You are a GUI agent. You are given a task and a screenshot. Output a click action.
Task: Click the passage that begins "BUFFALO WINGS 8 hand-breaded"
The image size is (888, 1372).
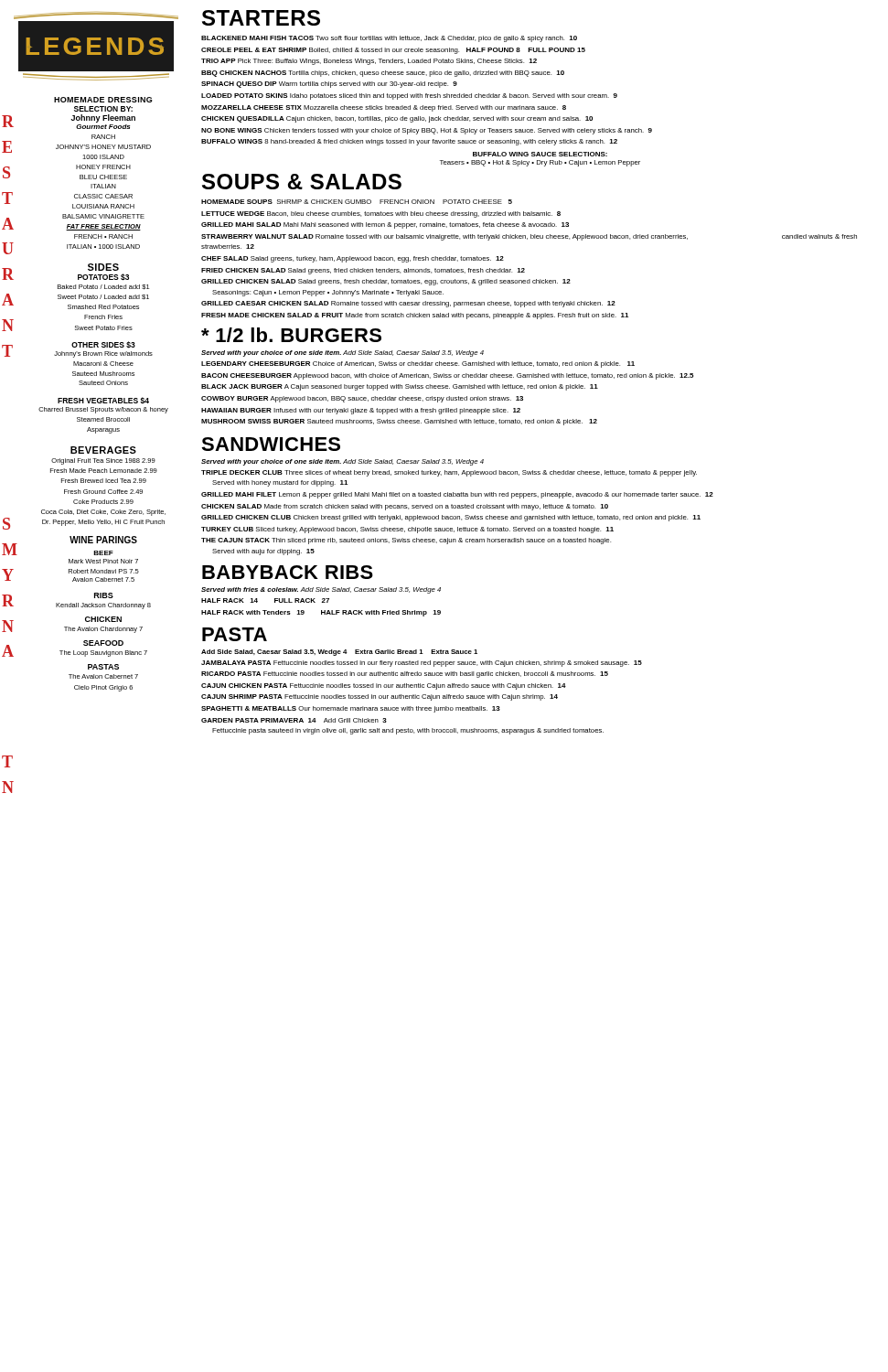[409, 142]
